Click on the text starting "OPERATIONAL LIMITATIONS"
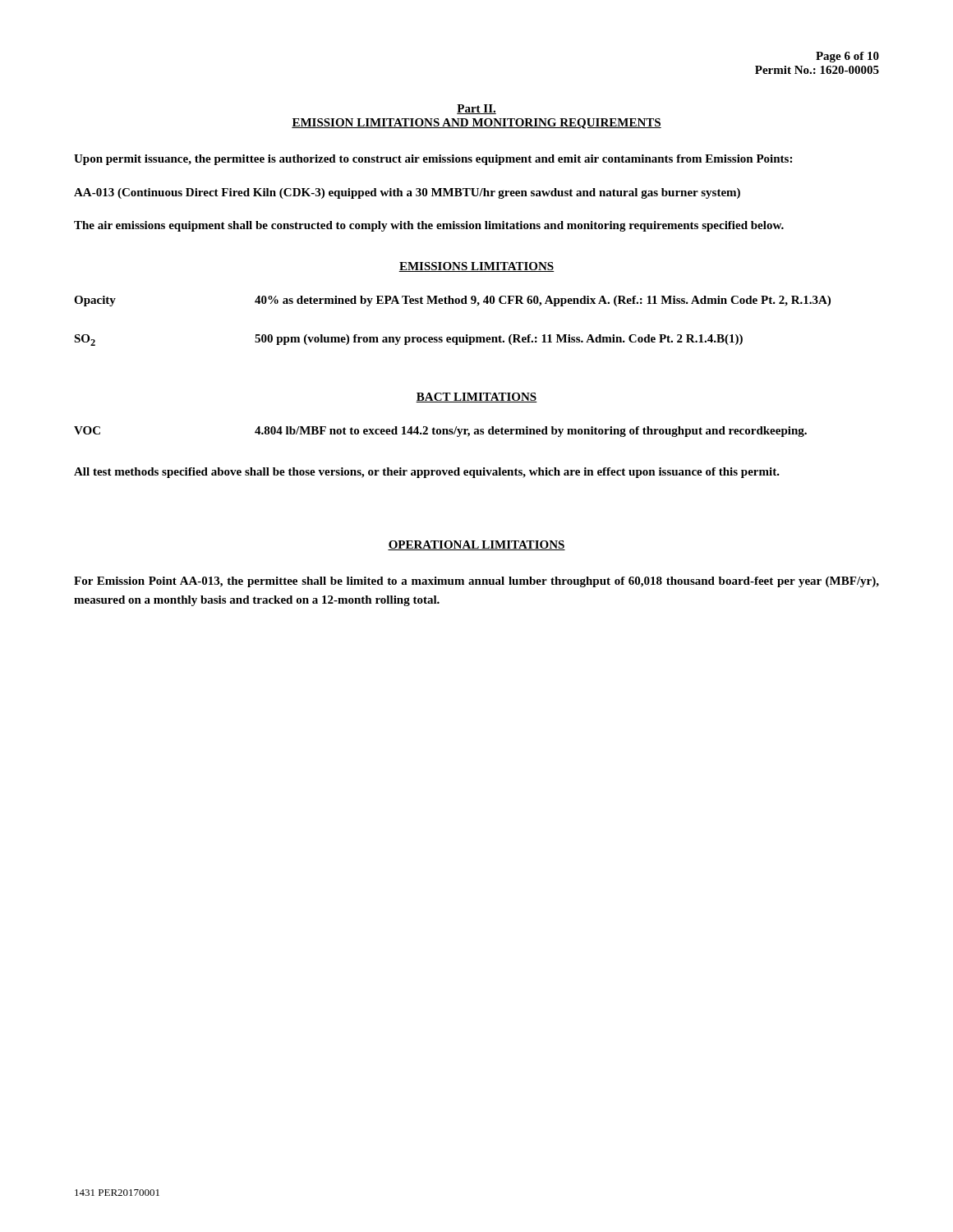The image size is (953, 1232). click(x=476, y=545)
